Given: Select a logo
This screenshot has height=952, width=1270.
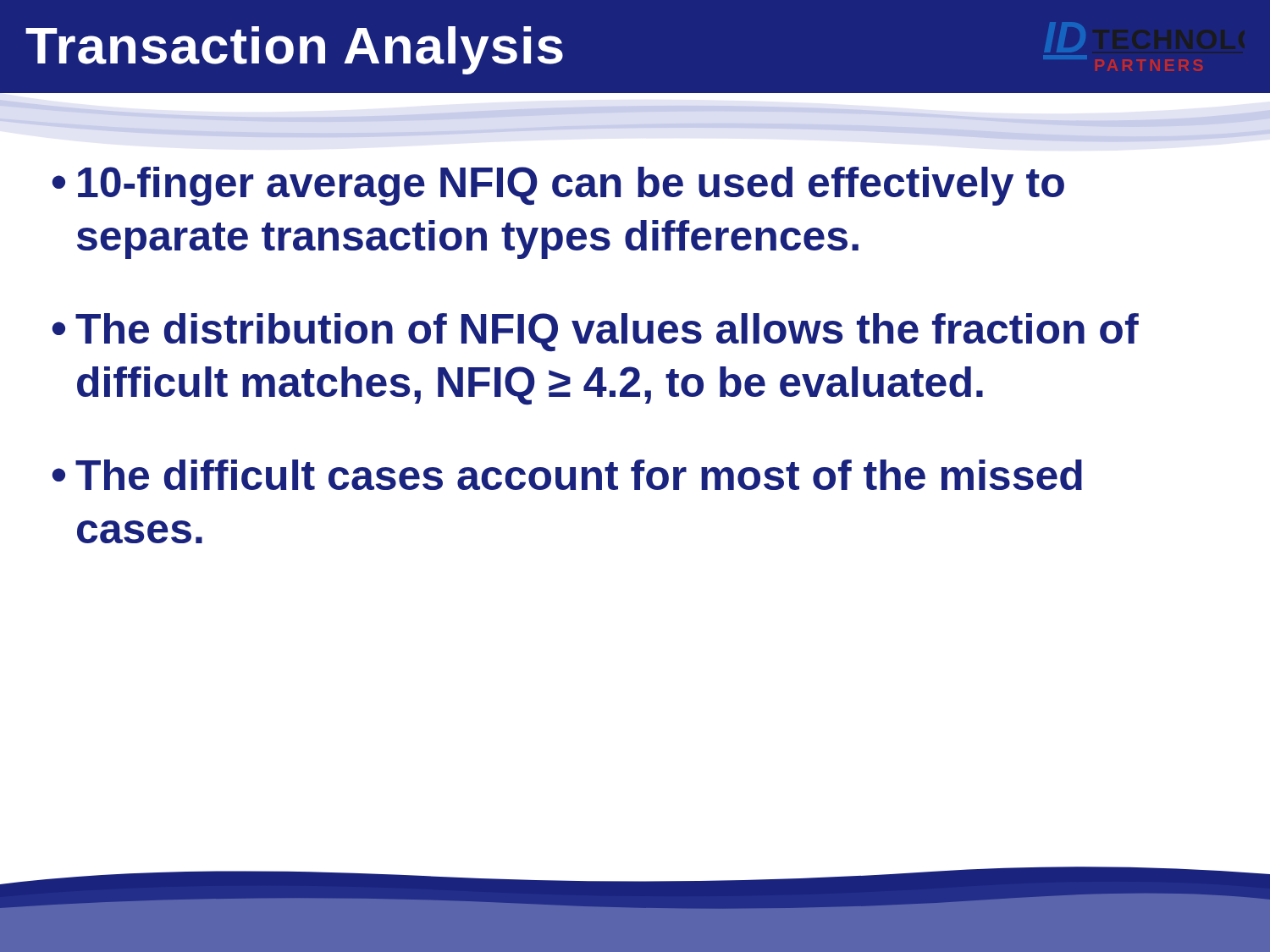Looking at the screenshot, I should pos(1143,48).
